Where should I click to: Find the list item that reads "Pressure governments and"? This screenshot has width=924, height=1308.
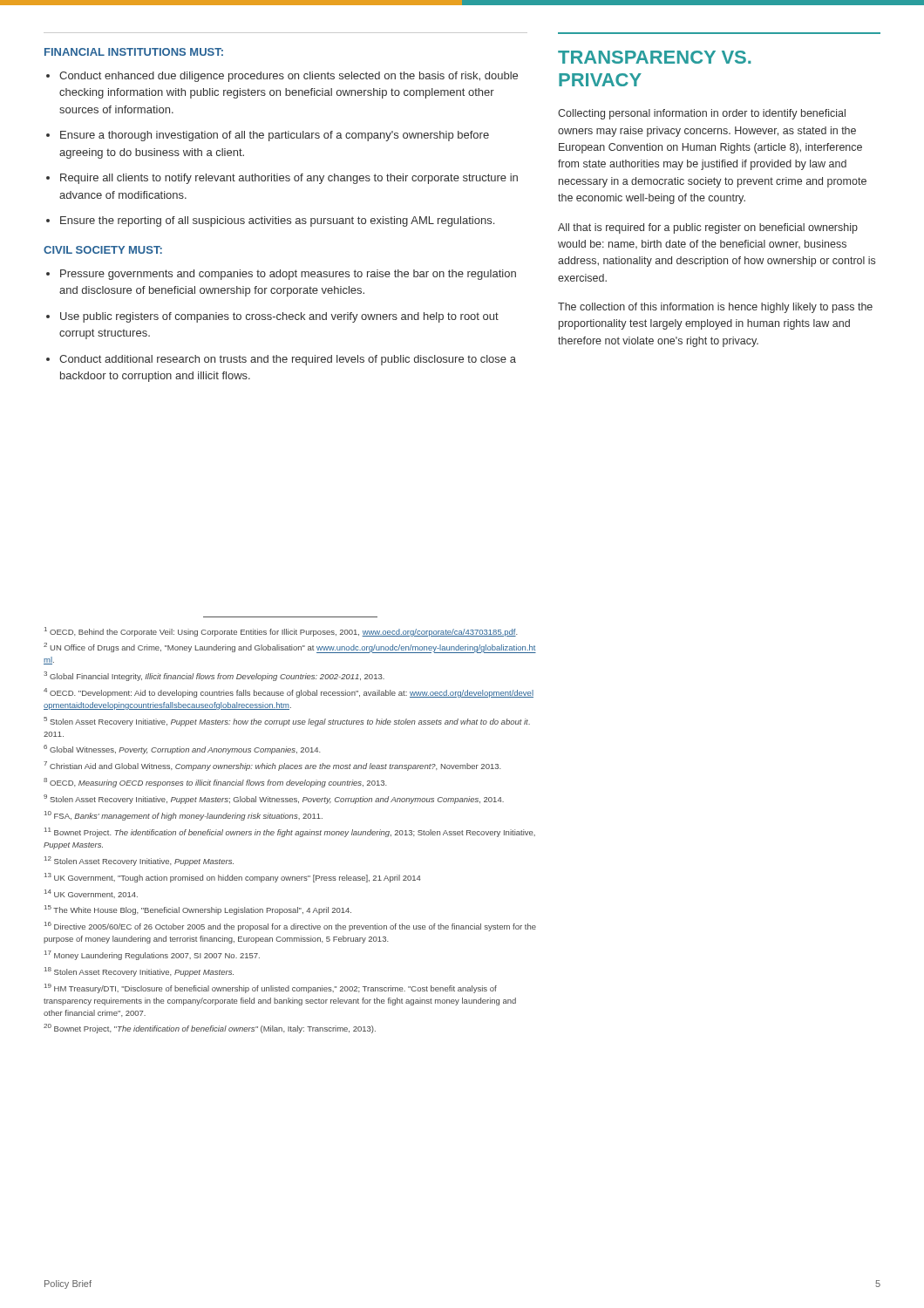point(288,281)
